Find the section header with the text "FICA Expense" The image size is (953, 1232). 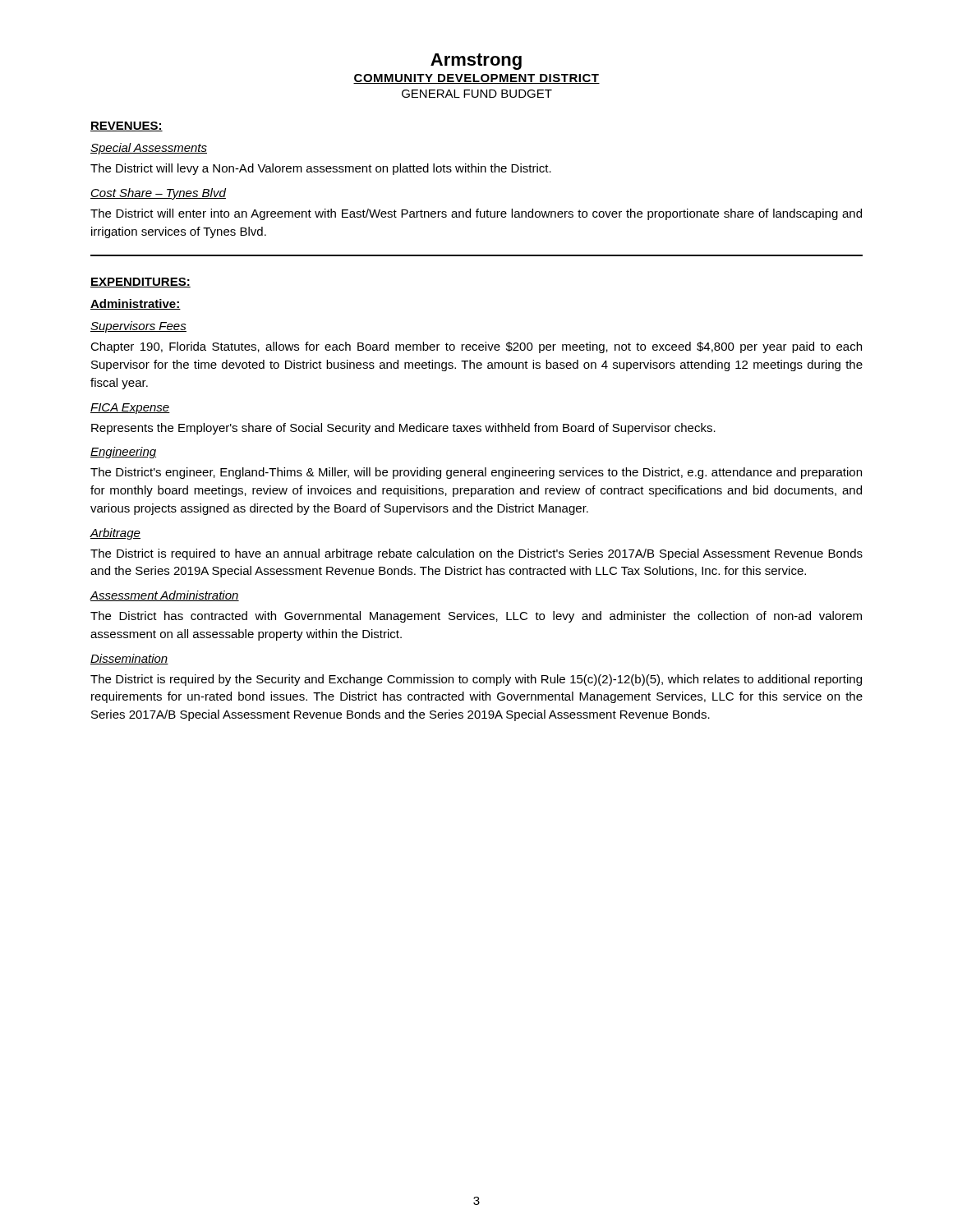tap(130, 407)
